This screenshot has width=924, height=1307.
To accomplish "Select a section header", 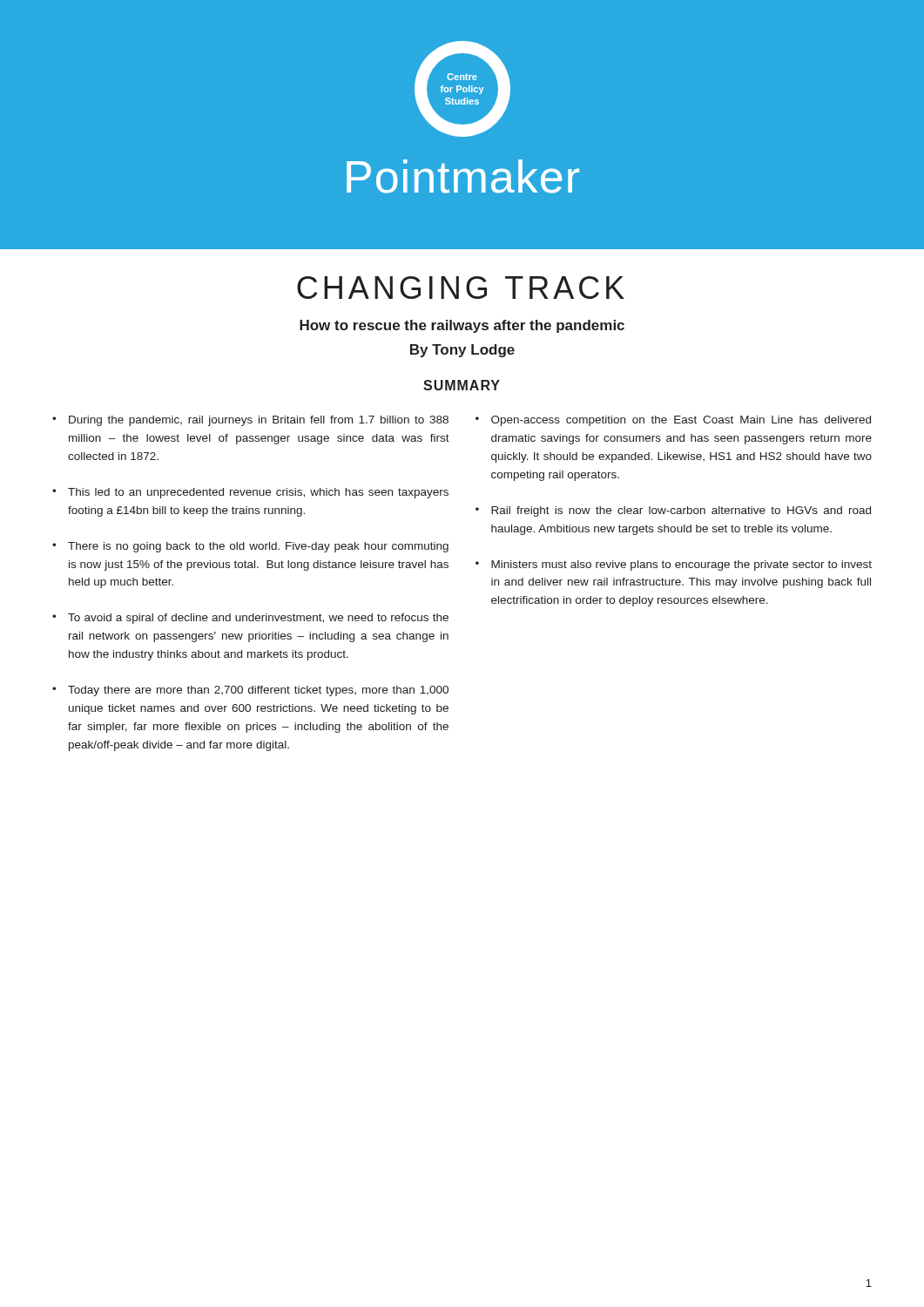I will point(462,386).
